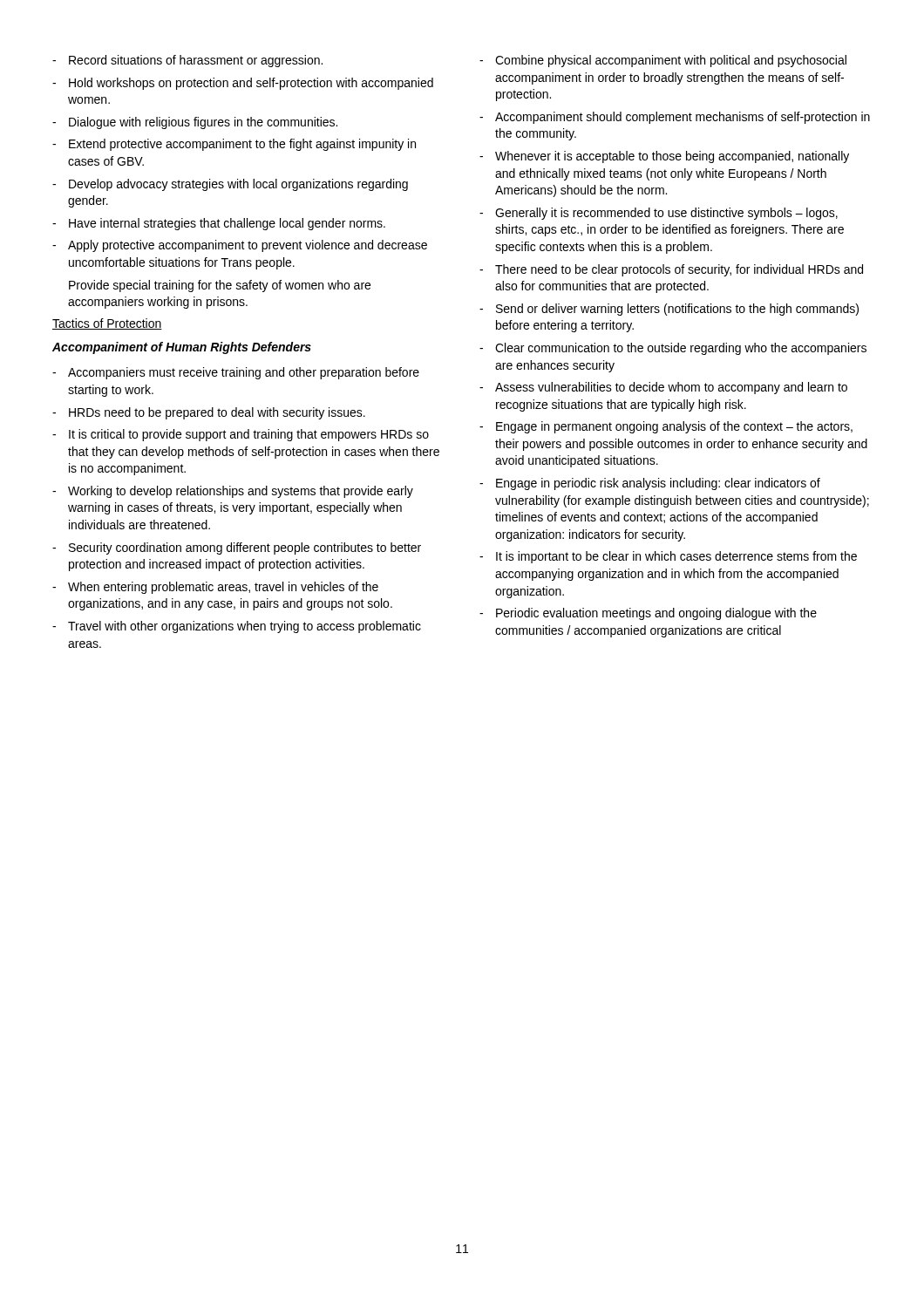Locate the list item that says "- Have internal strategies that challenge local gender"
924x1308 pixels.
tap(248, 224)
